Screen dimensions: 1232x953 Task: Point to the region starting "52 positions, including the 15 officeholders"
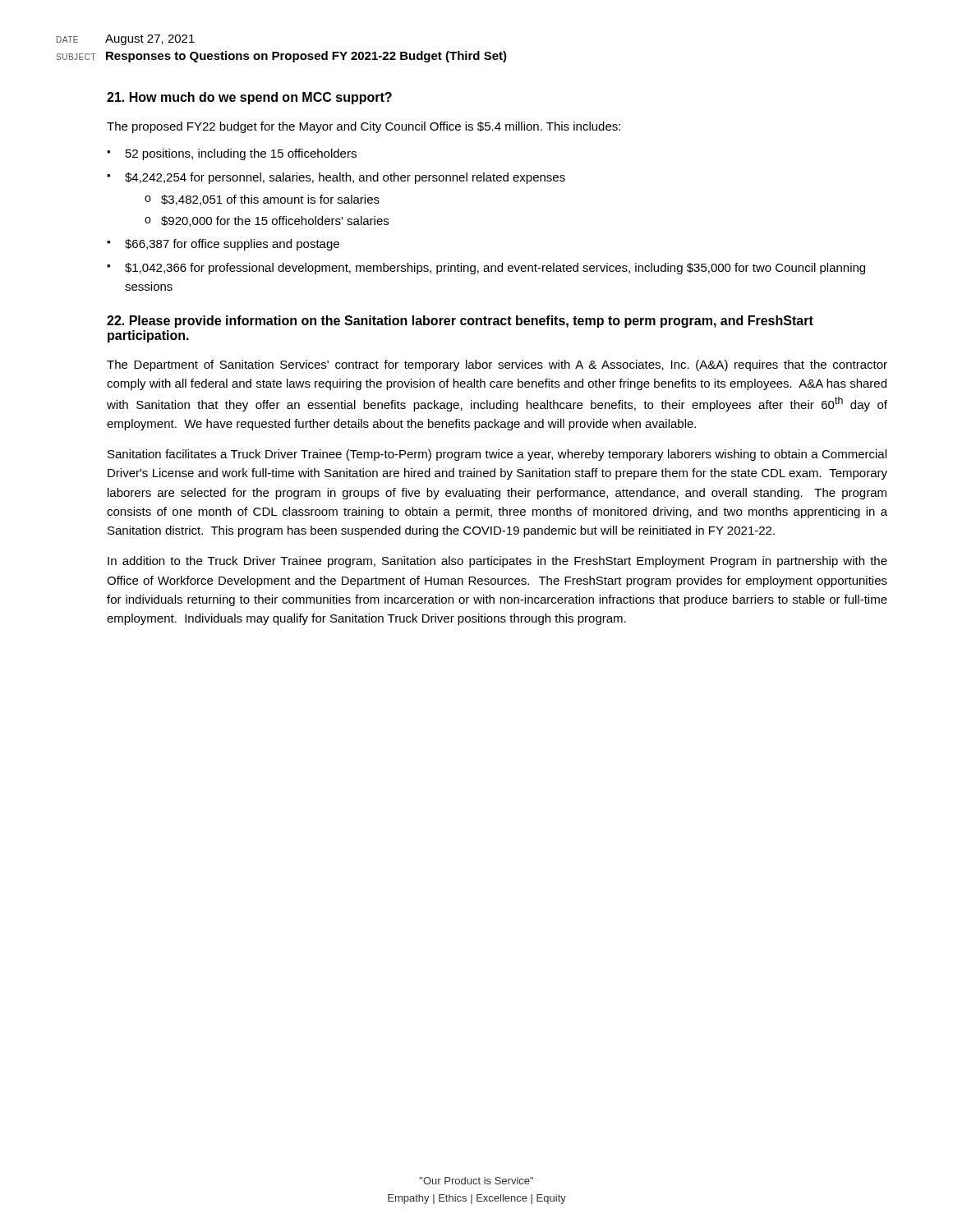coord(241,153)
